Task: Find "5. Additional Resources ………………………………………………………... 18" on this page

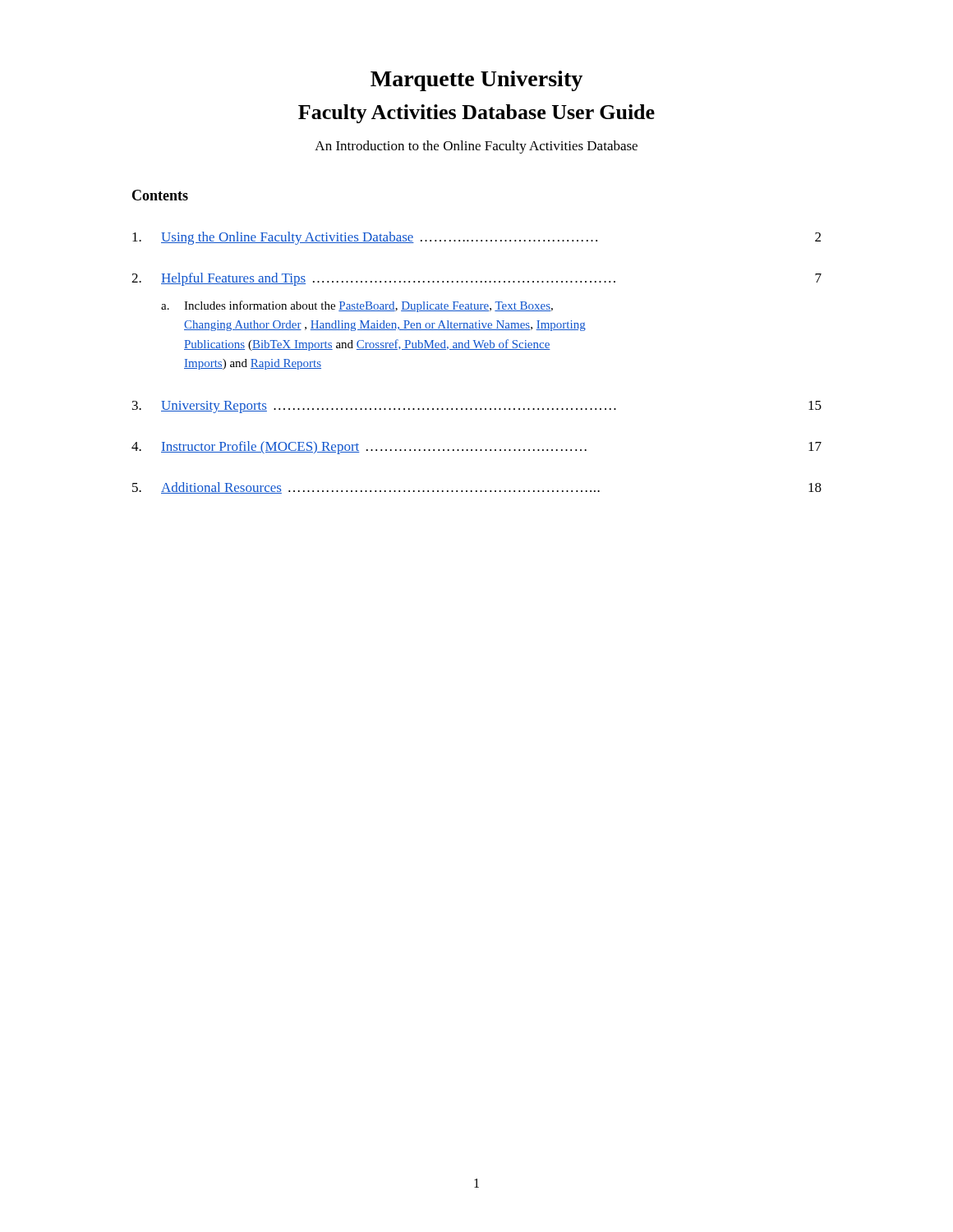Action: click(476, 488)
